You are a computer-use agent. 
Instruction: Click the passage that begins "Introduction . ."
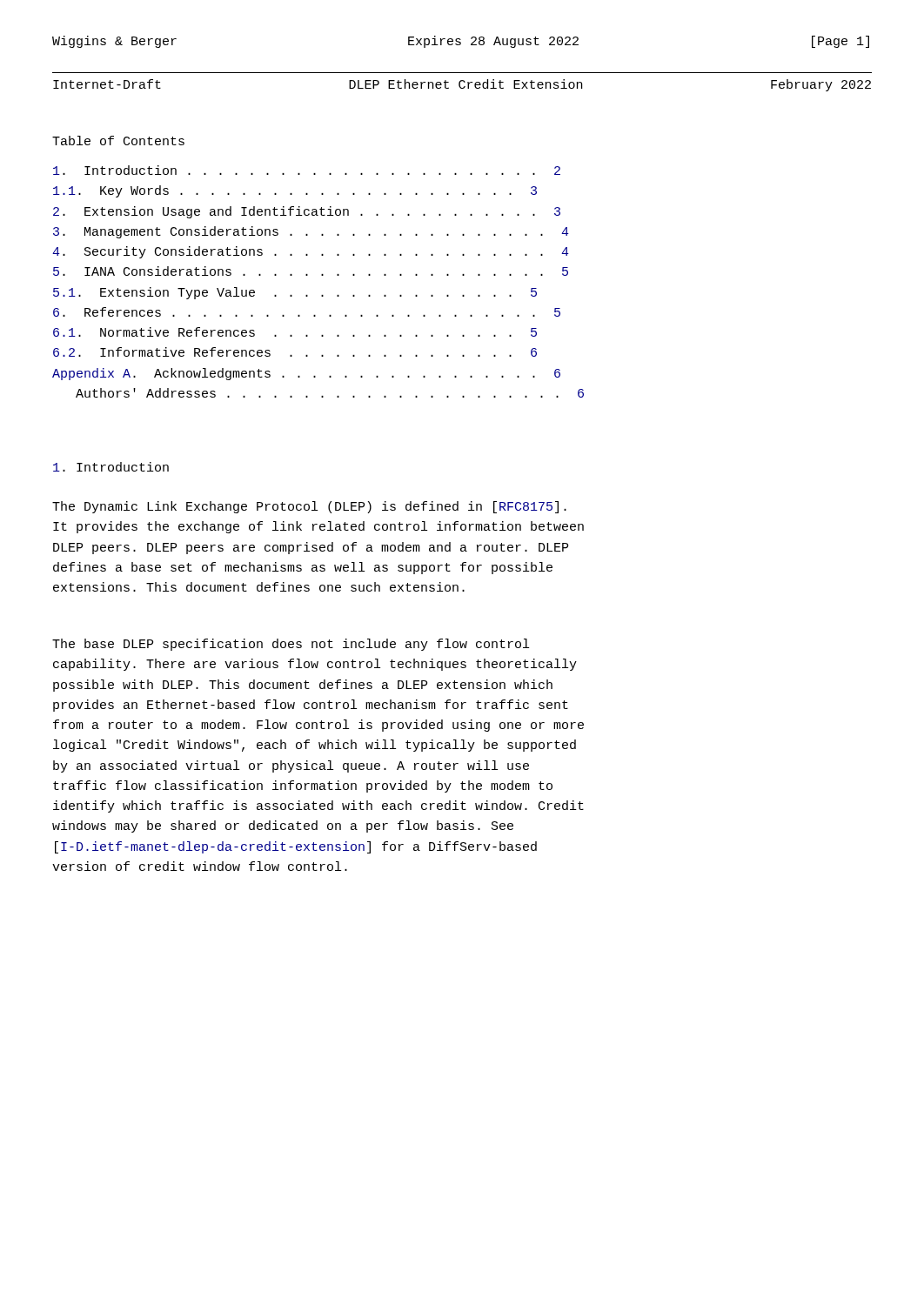(307, 172)
